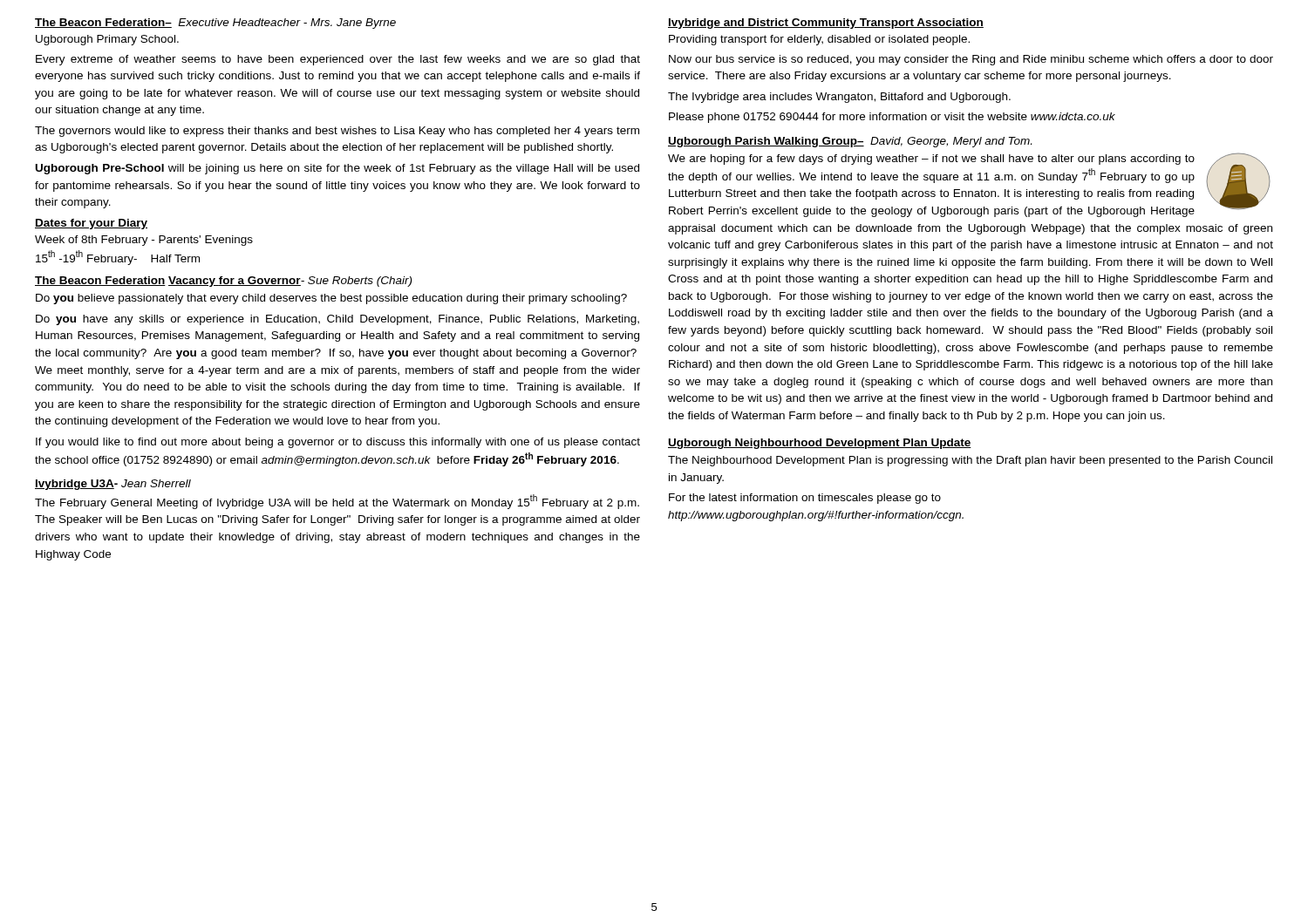Click on the illustration
Screen dimensions: 924x1308
(1238, 181)
